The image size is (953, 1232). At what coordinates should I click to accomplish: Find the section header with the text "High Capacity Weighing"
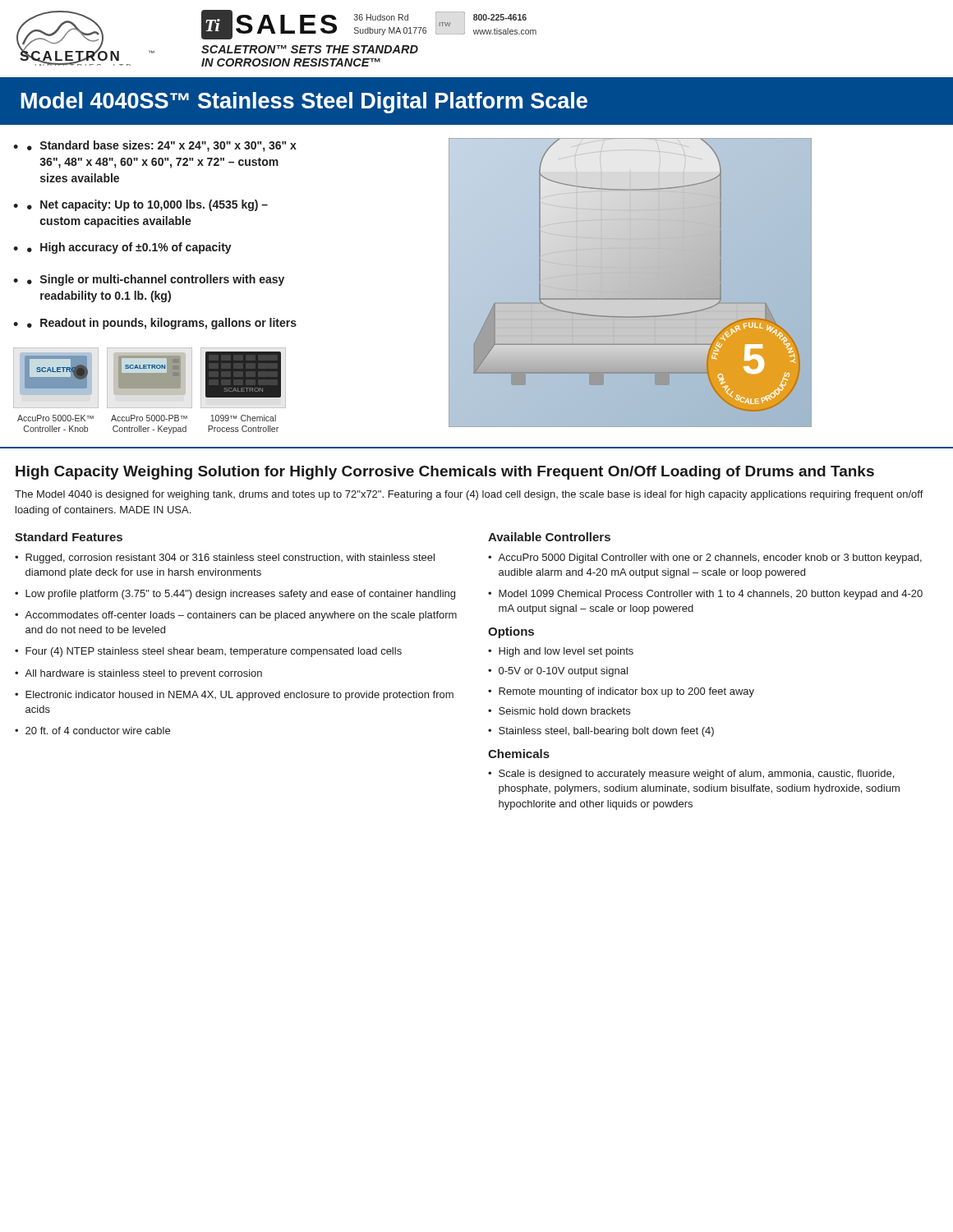445,471
